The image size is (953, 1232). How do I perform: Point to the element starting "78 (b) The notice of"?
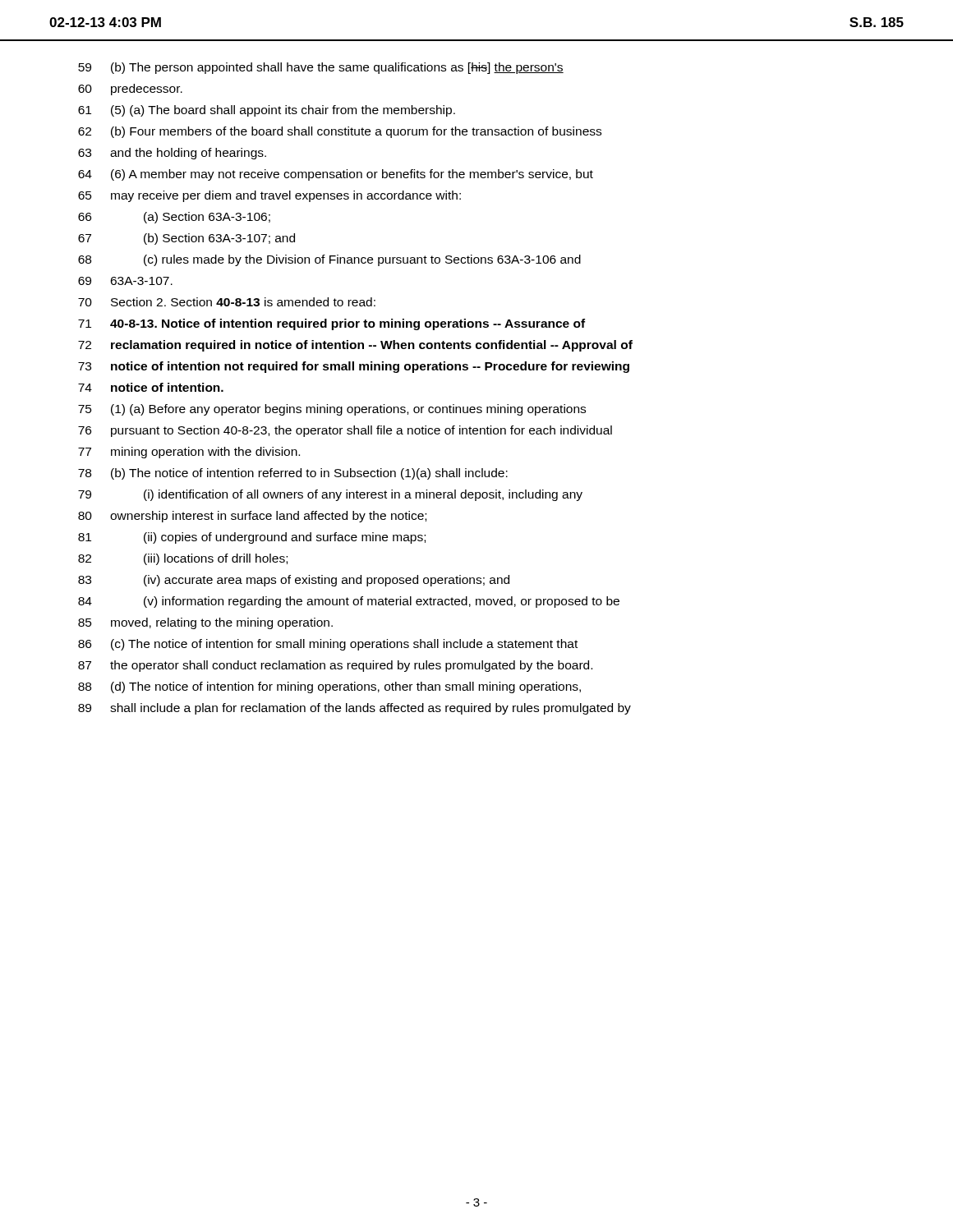(x=476, y=473)
